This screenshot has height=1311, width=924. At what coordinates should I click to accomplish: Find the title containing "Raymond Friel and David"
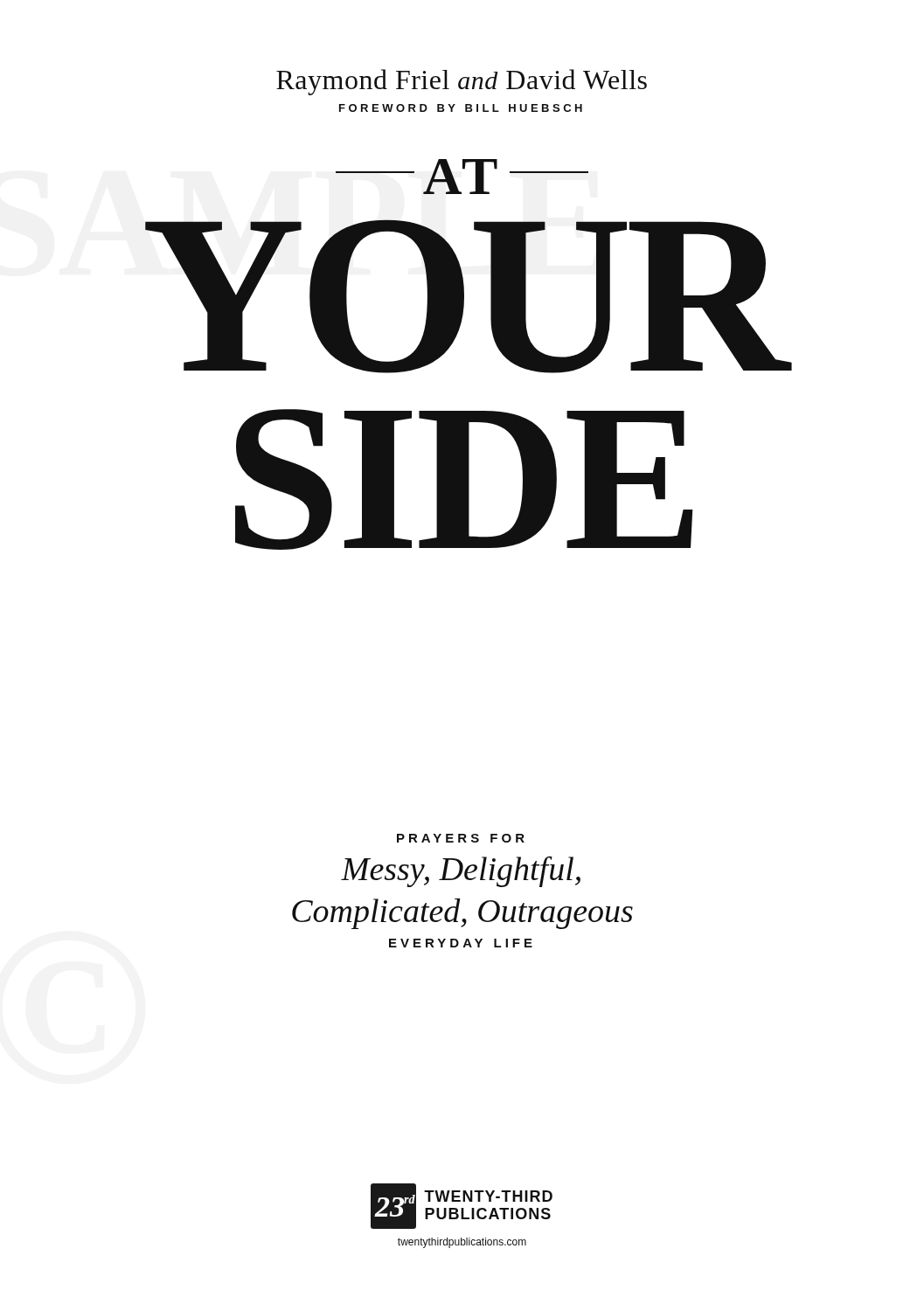[x=462, y=89]
